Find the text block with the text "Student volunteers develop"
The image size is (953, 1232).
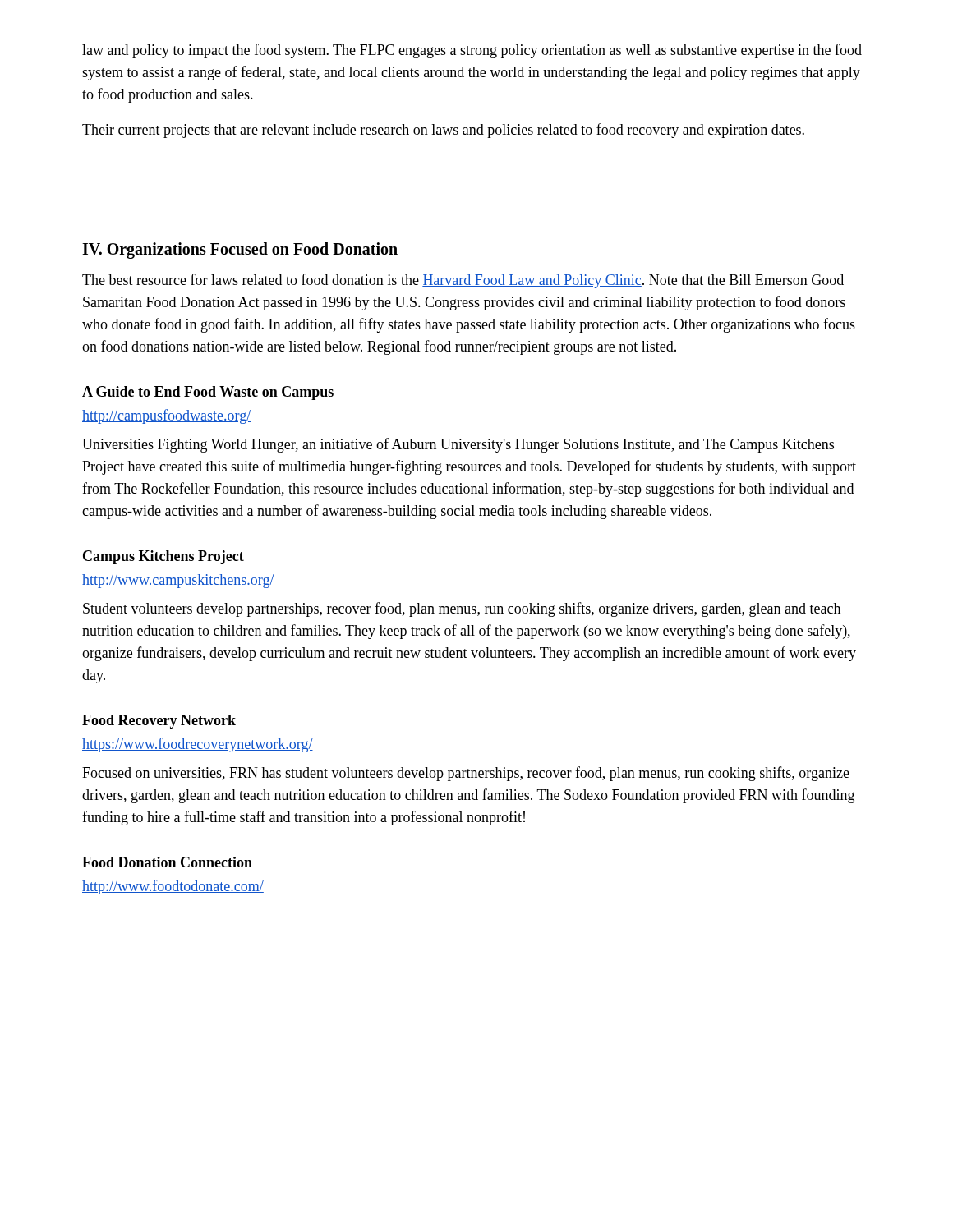[x=476, y=642]
